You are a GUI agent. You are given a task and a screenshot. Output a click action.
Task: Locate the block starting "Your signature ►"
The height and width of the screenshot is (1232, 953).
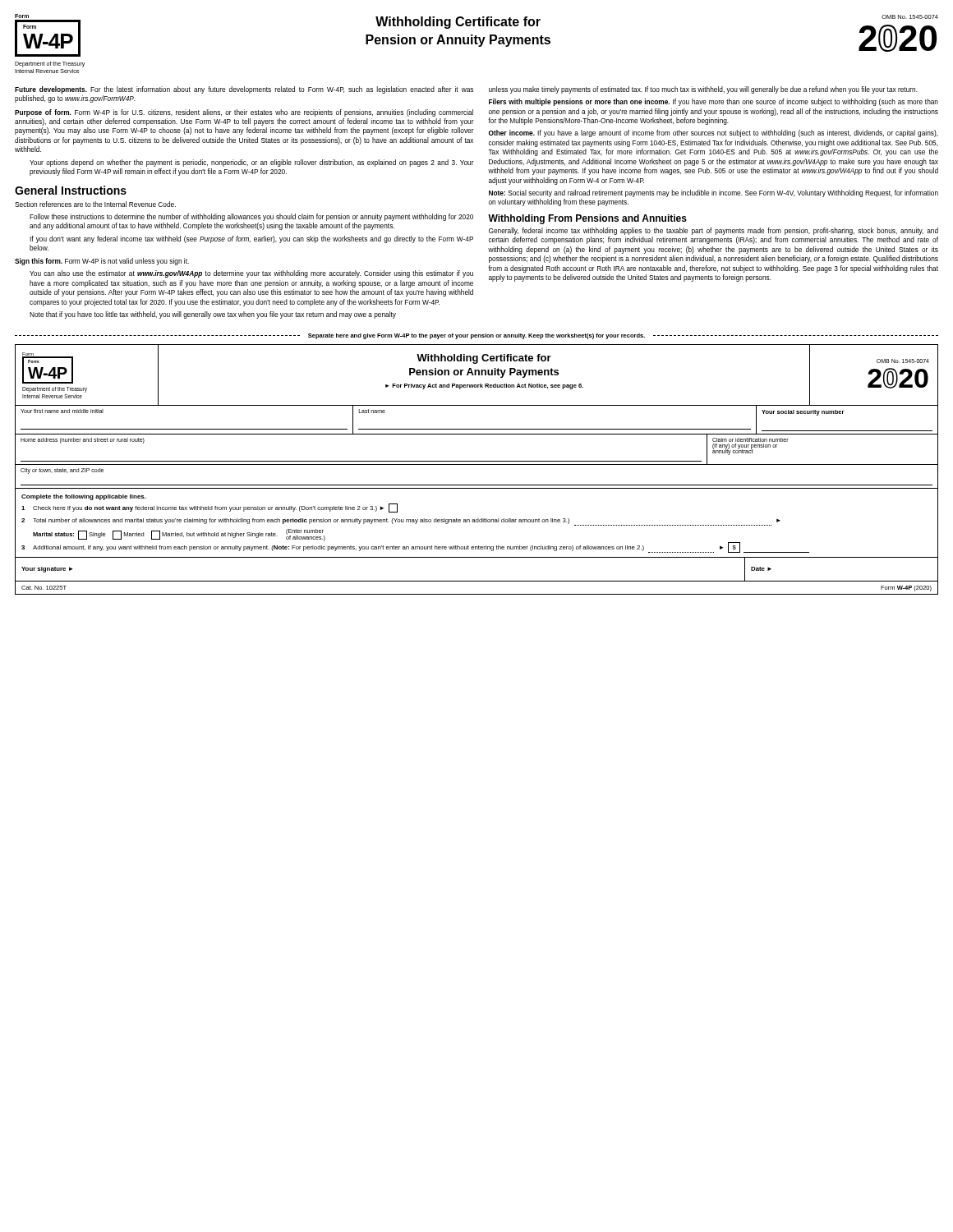tap(48, 569)
